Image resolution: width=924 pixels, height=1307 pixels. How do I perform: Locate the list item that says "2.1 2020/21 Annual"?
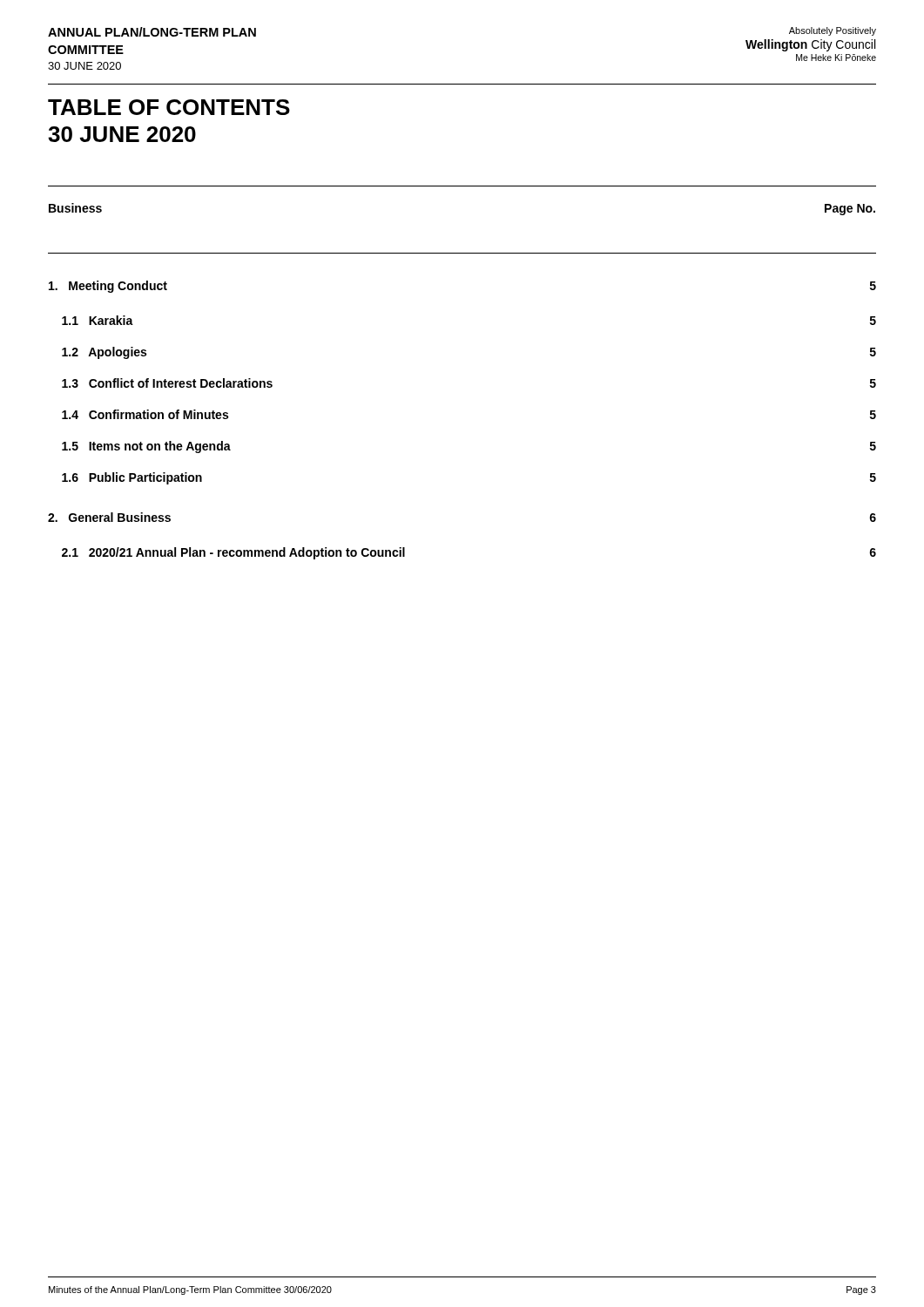(236, 553)
